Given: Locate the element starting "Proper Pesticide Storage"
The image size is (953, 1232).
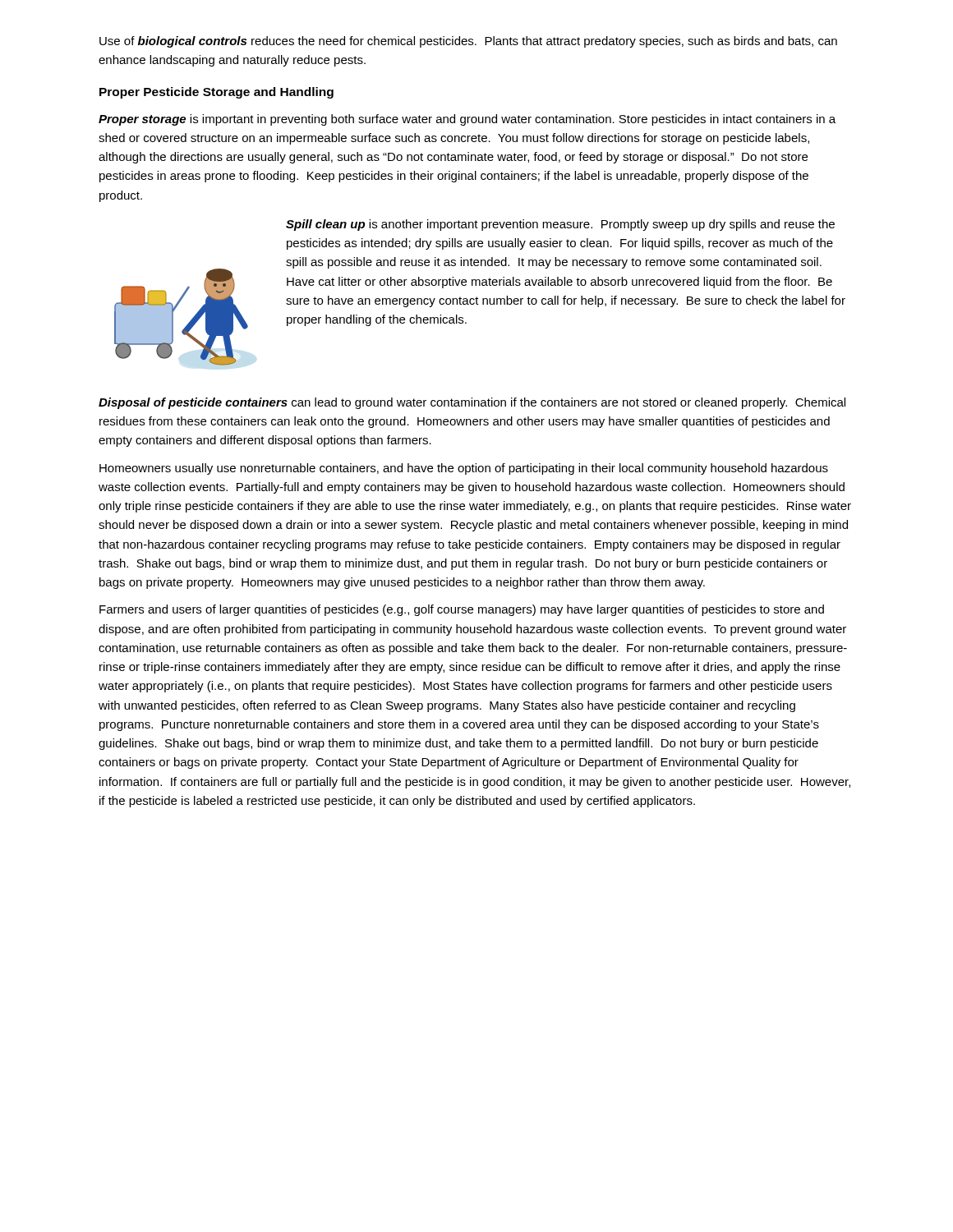Looking at the screenshot, I should 216,91.
